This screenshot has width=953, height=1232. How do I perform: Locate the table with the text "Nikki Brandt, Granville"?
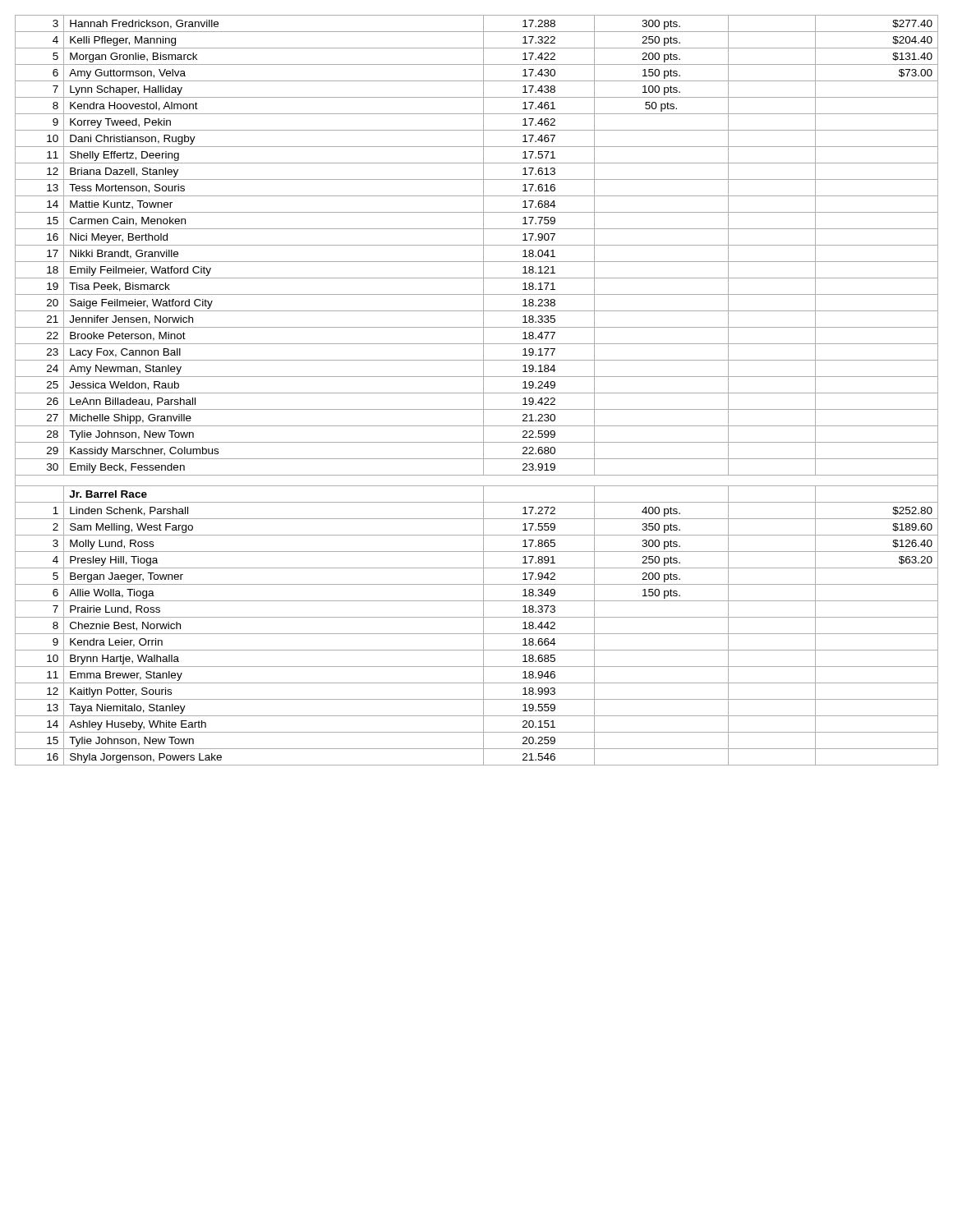click(476, 390)
